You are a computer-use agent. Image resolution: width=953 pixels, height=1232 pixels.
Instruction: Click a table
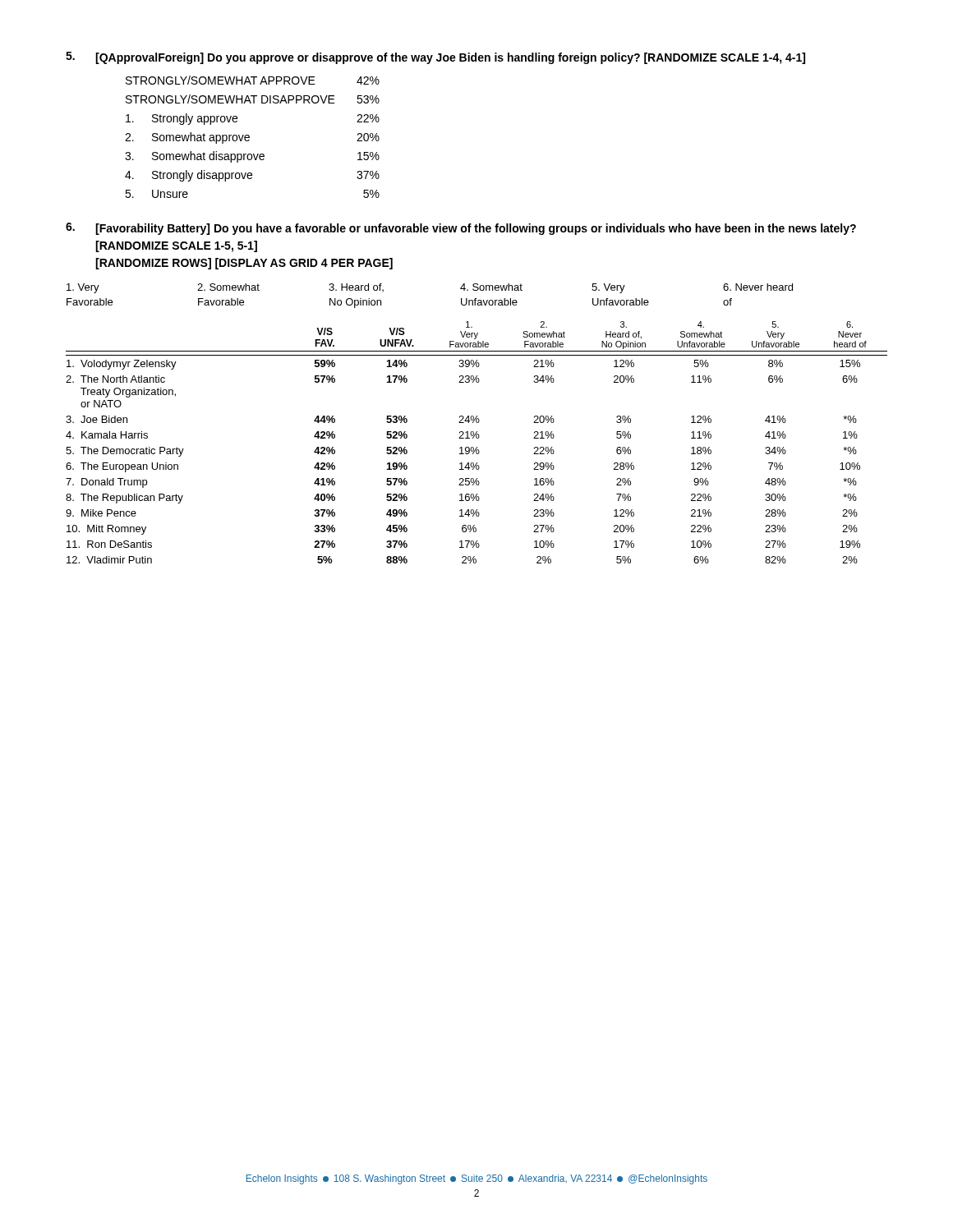[476, 443]
